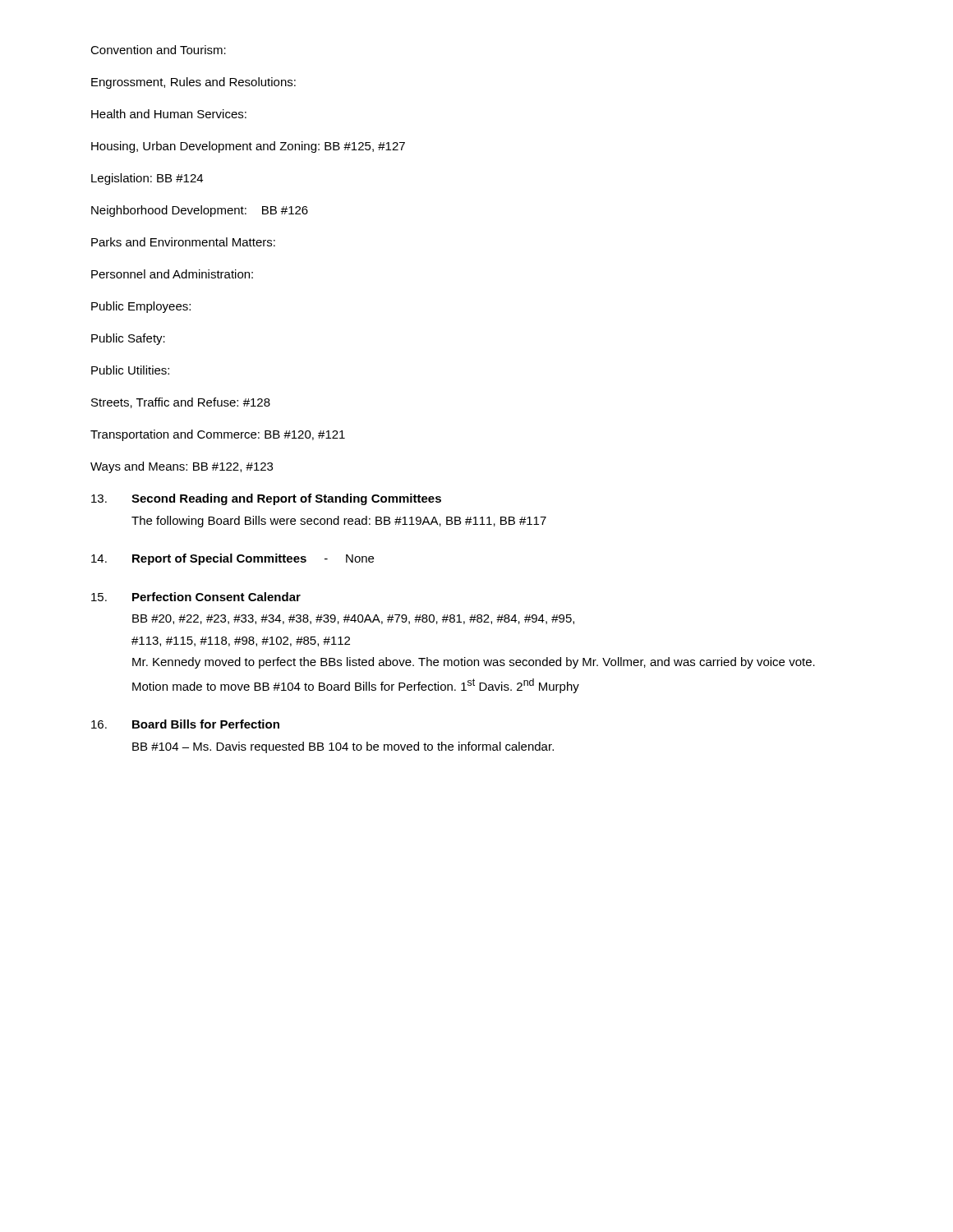Click on the region starting "Second Reading and"
Image resolution: width=953 pixels, height=1232 pixels.
pyautogui.click(x=489, y=511)
